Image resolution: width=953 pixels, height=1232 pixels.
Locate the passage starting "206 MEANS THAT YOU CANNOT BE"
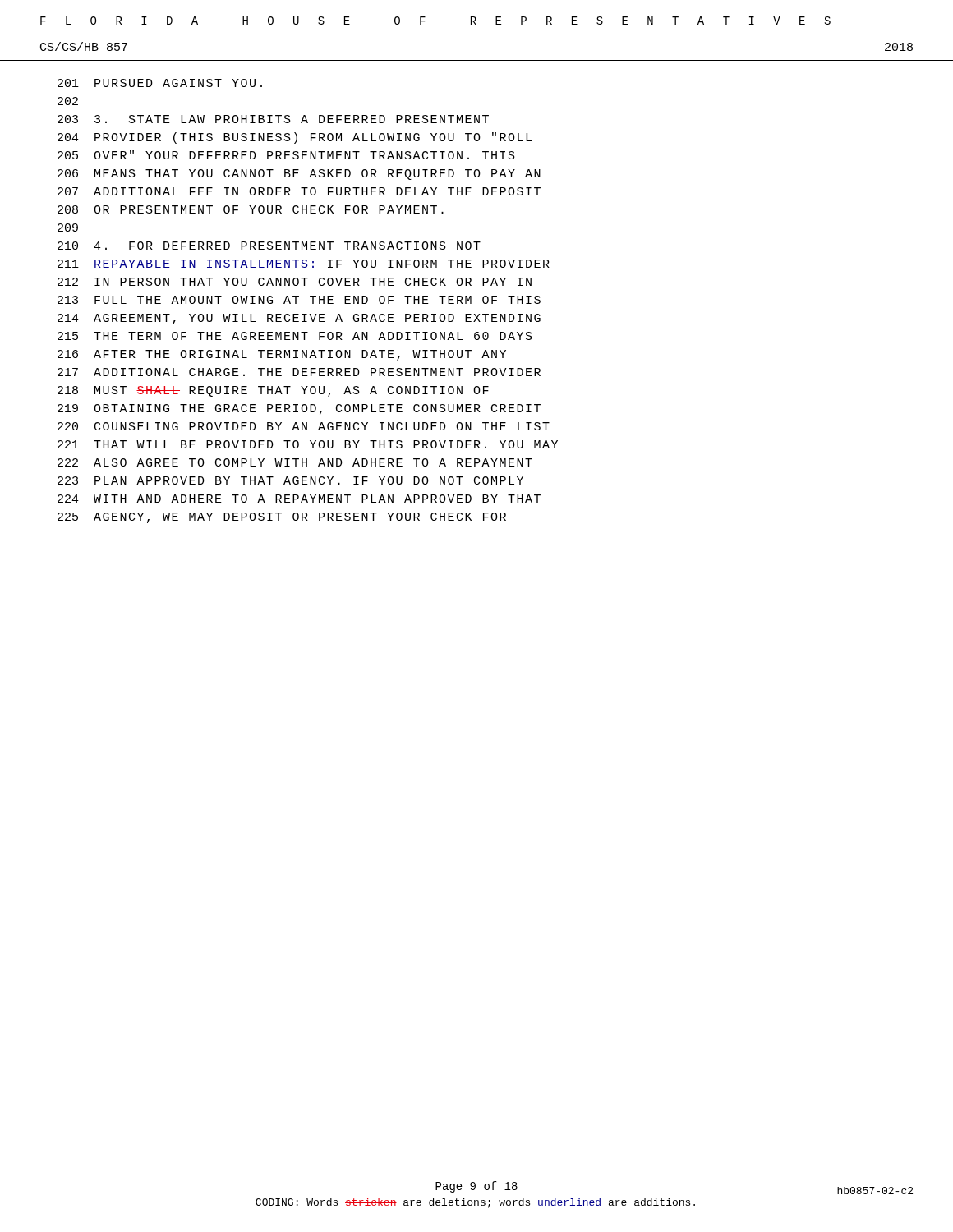[x=476, y=175]
